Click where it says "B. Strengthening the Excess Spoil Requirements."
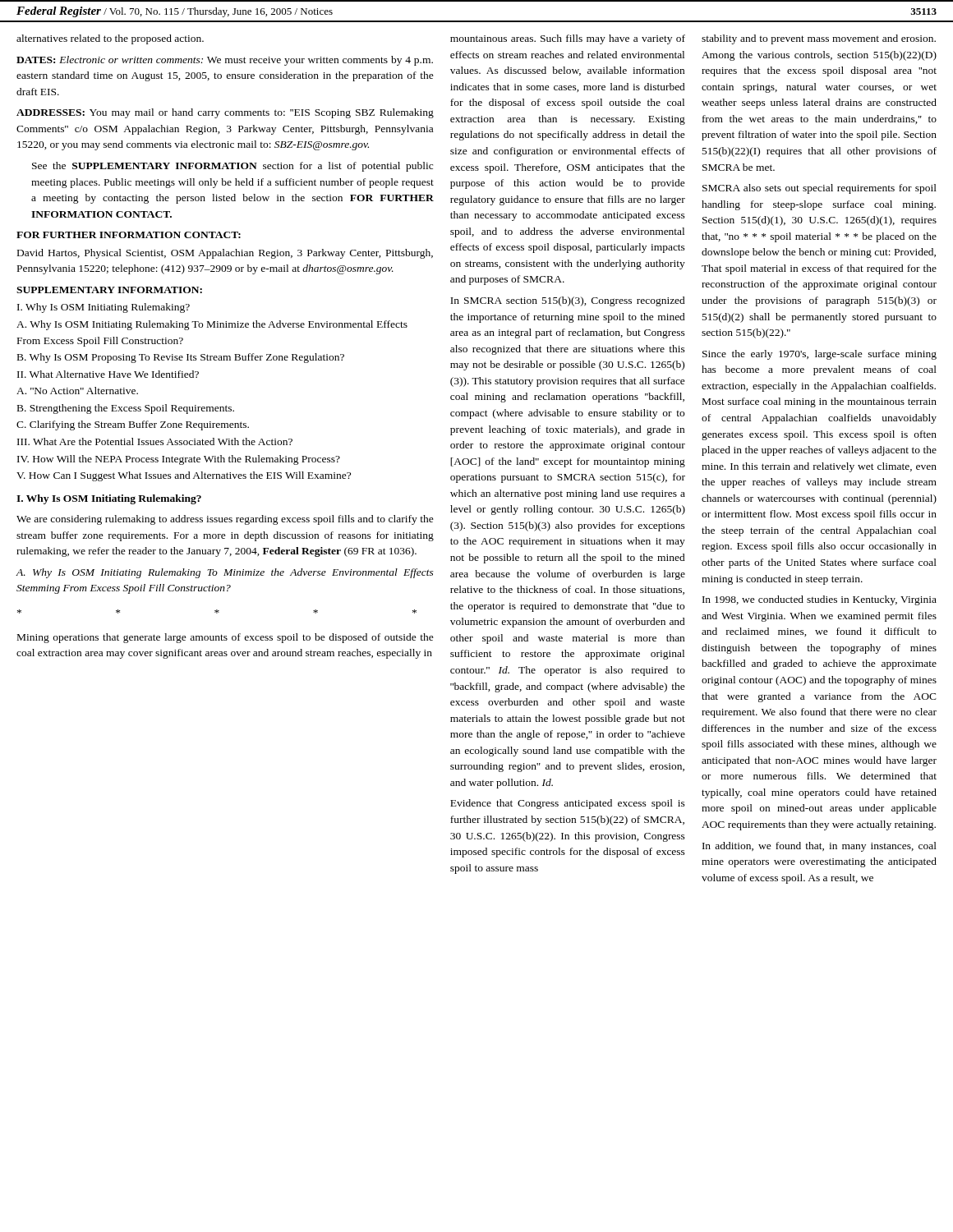Screen dimensions: 1232x953 (225, 408)
